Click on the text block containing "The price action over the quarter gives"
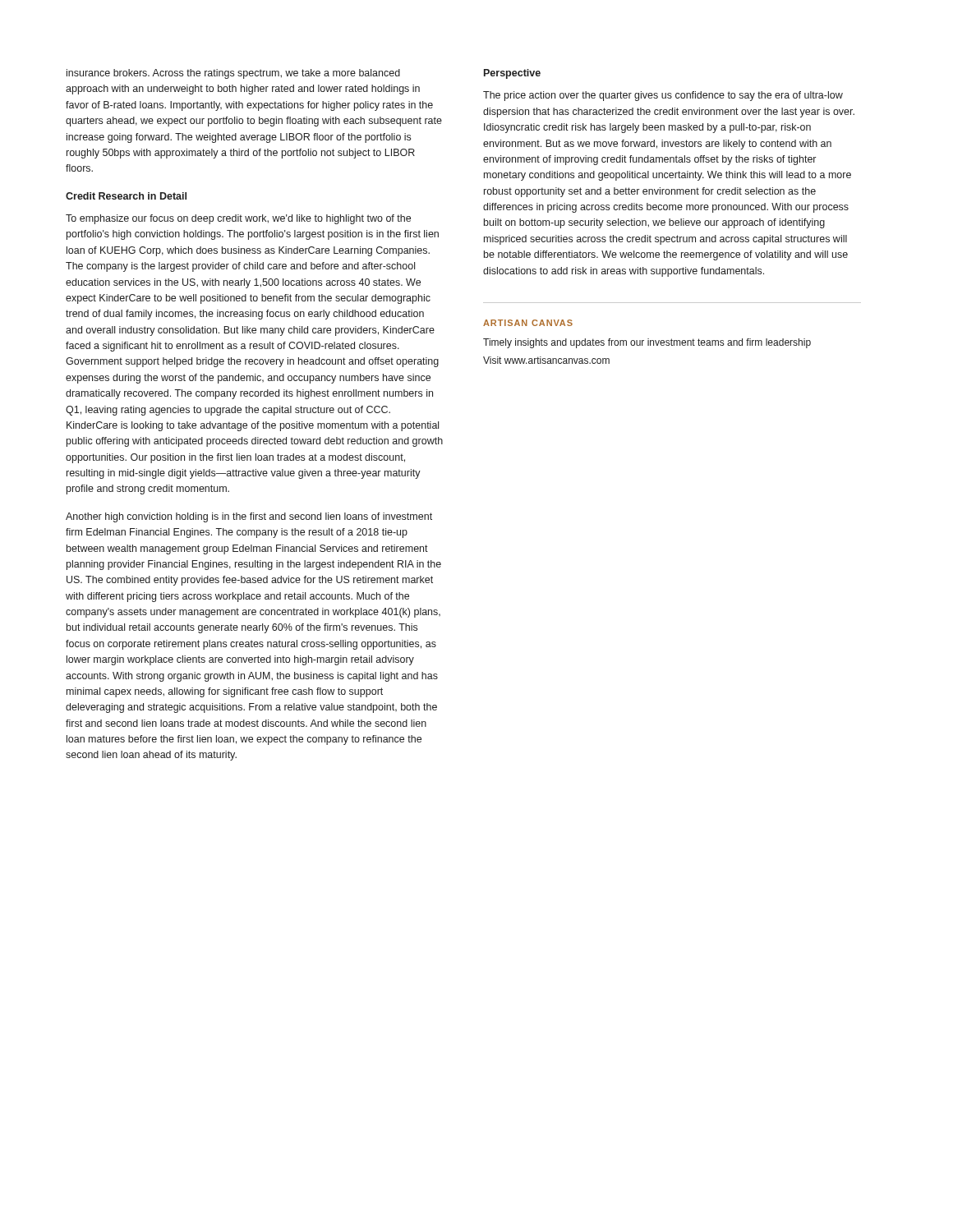The image size is (953, 1232). pyautogui.click(x=672, y=184)
